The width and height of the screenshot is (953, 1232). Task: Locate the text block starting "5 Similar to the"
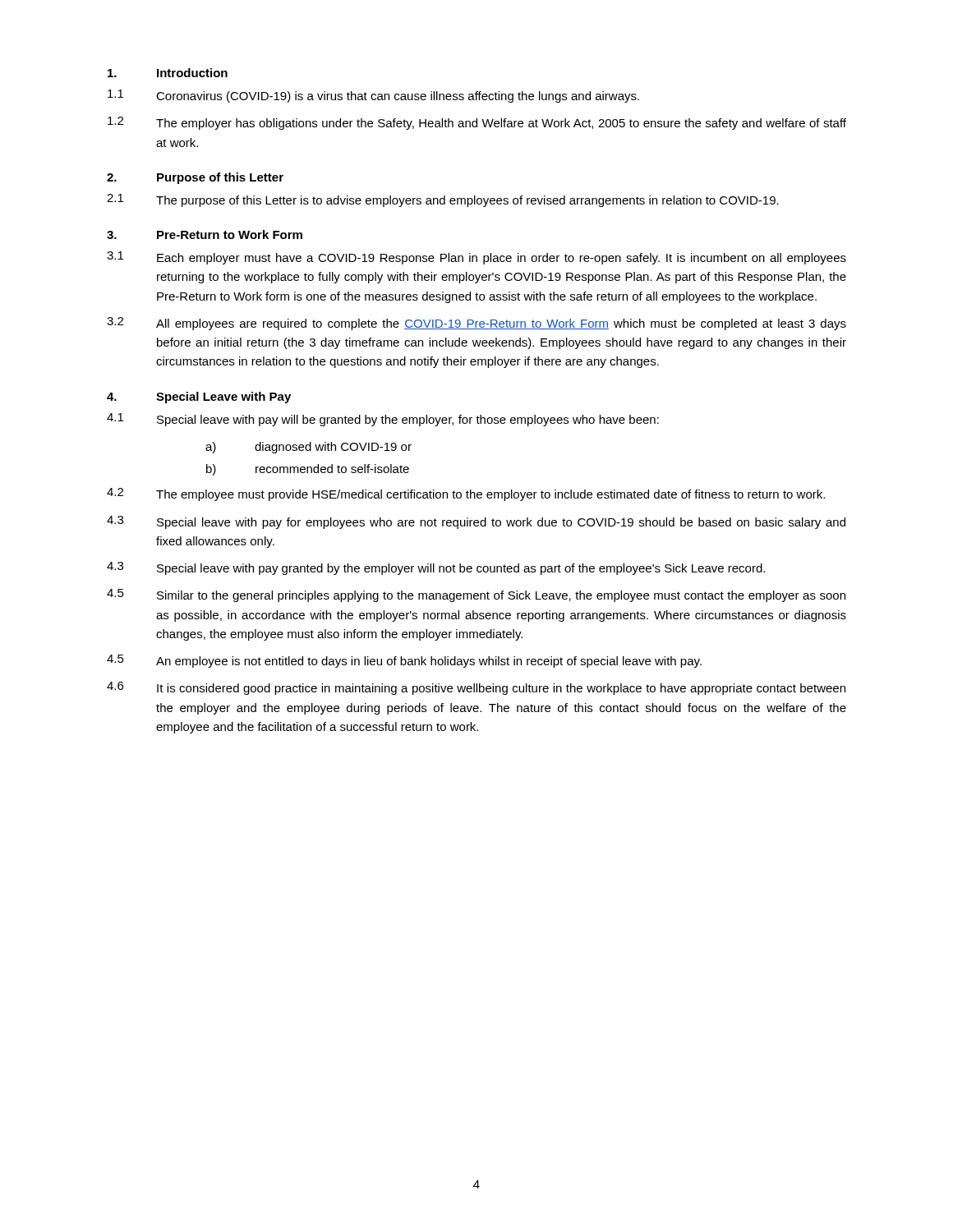pos(476,614)
